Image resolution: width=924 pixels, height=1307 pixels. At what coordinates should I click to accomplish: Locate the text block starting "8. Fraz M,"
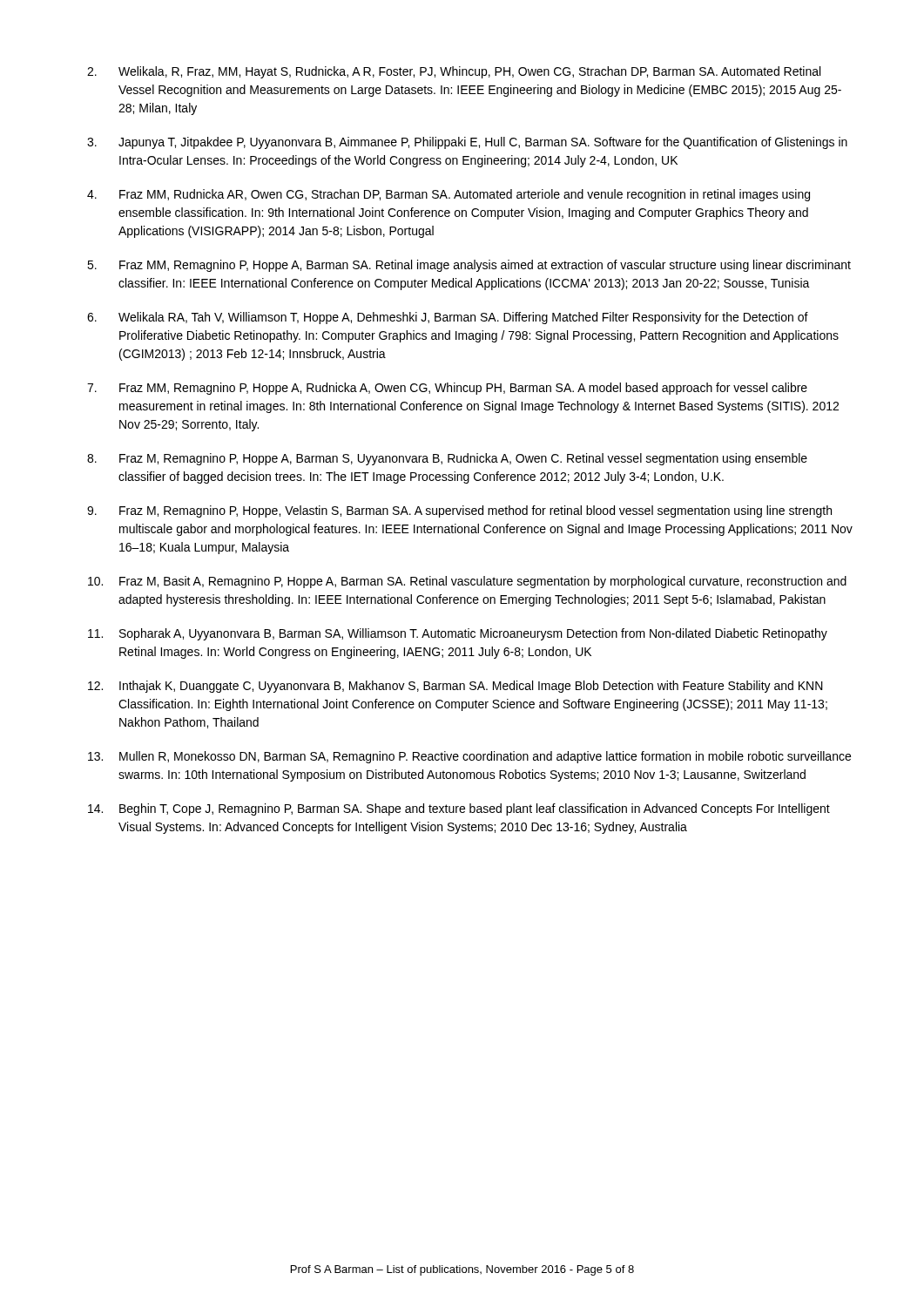[471, 468]
